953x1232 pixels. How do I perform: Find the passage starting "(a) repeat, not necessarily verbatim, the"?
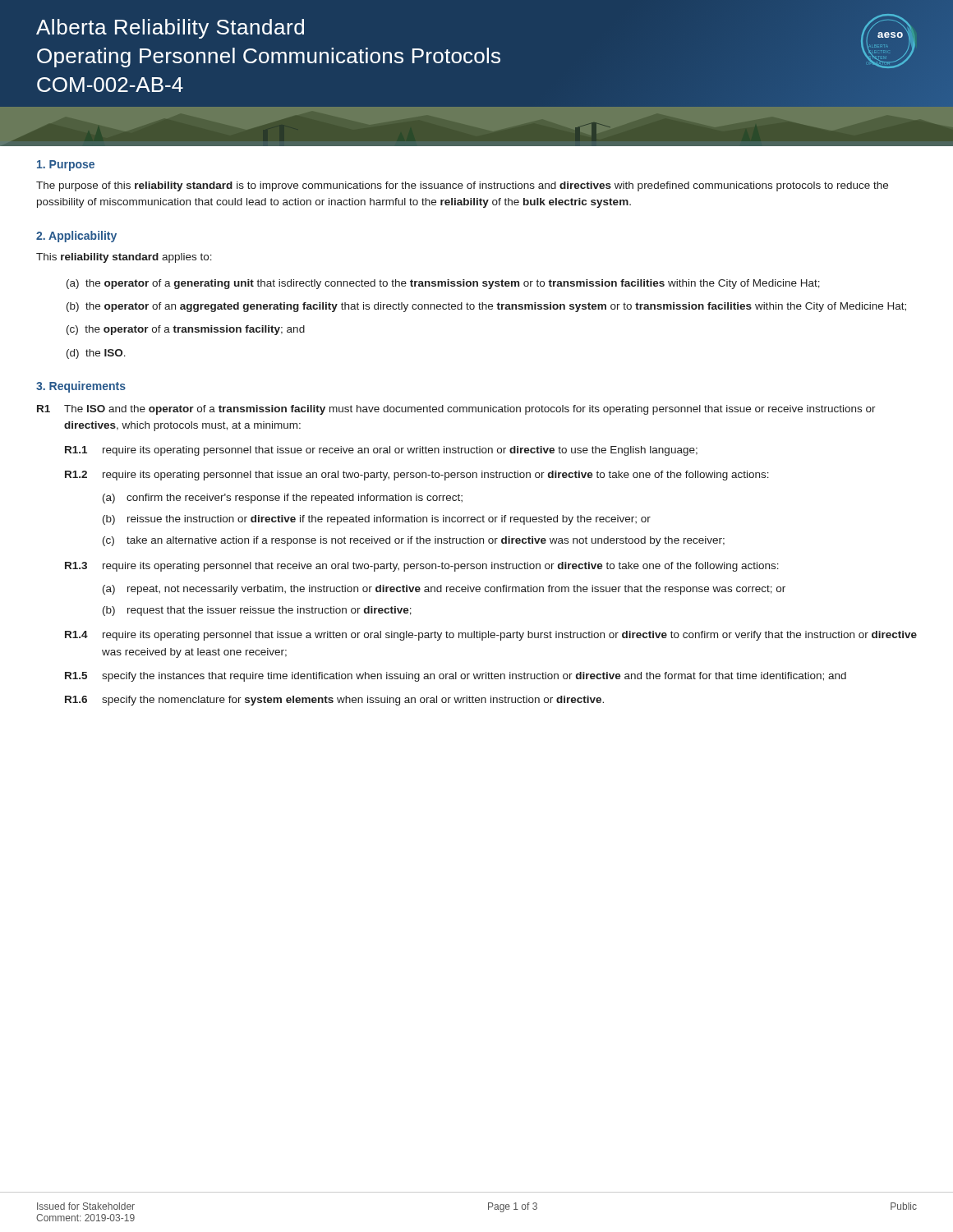click(x=444, y=589)
